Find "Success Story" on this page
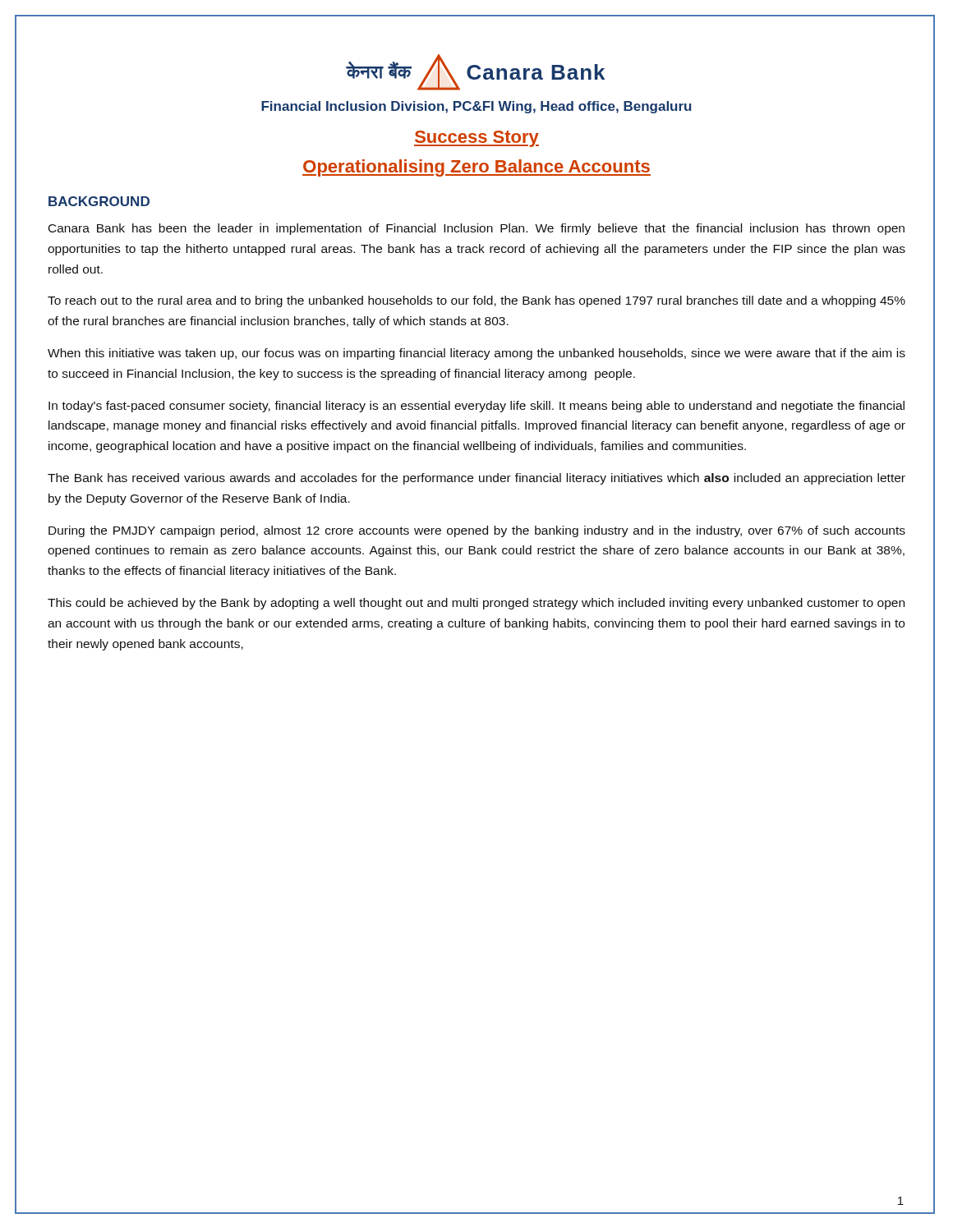Image resolution: width=953 pixels, height=1232 pixels. point(476,137)
